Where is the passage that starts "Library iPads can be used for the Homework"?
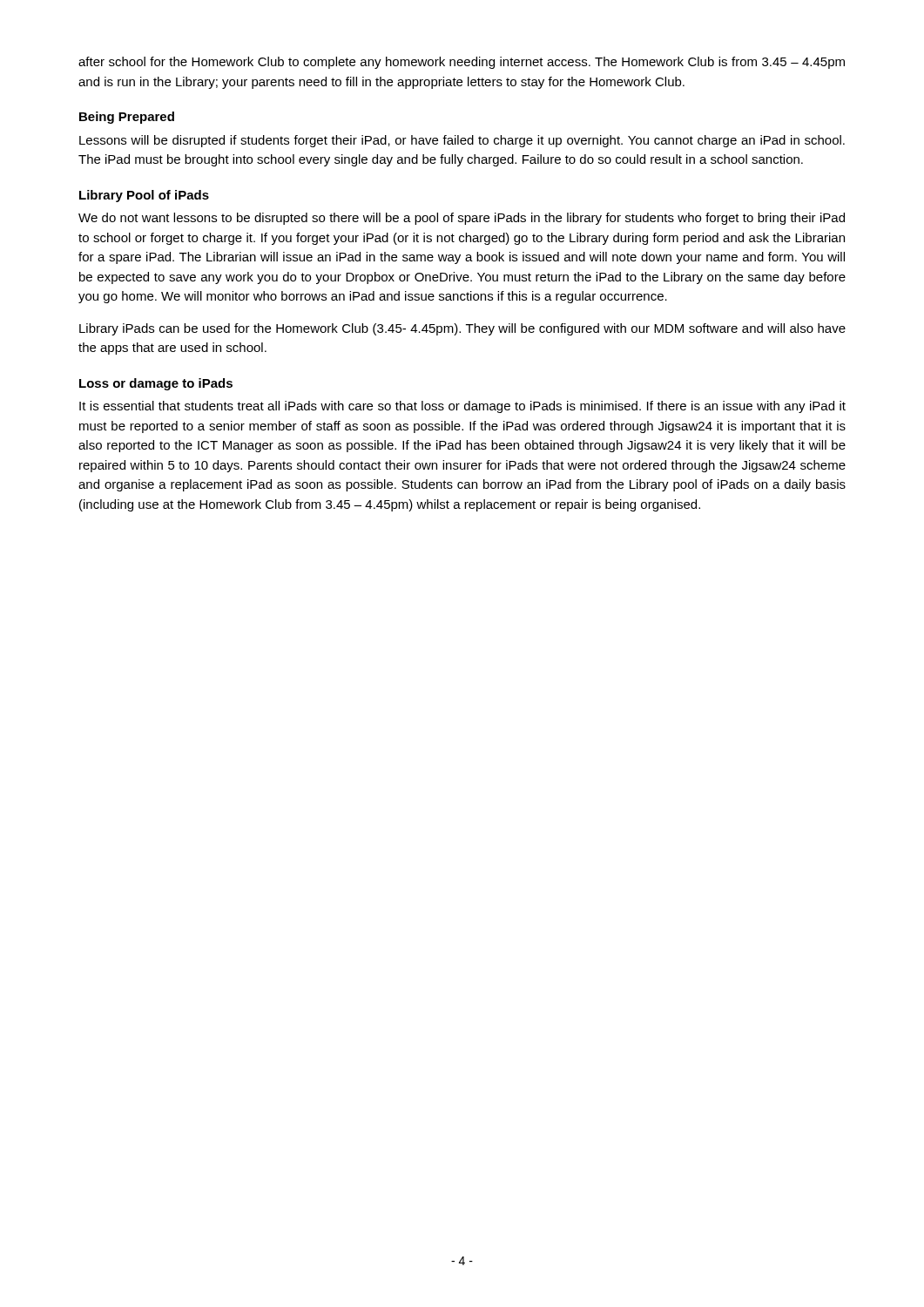Screen dimensions: 1307x924 tap(462, 338)
